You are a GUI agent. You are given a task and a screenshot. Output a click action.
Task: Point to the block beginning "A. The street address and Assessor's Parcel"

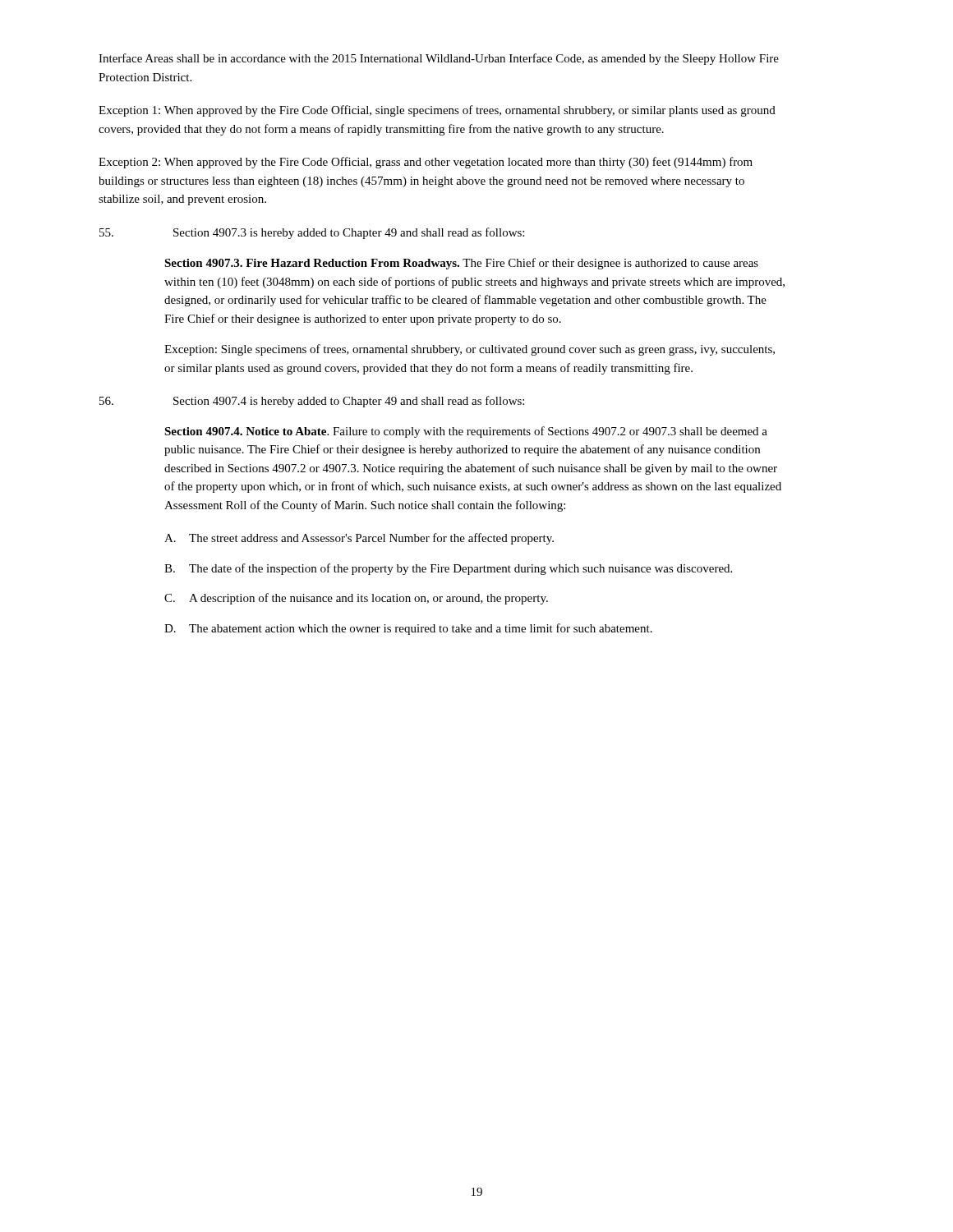click(x=476, y=538)
